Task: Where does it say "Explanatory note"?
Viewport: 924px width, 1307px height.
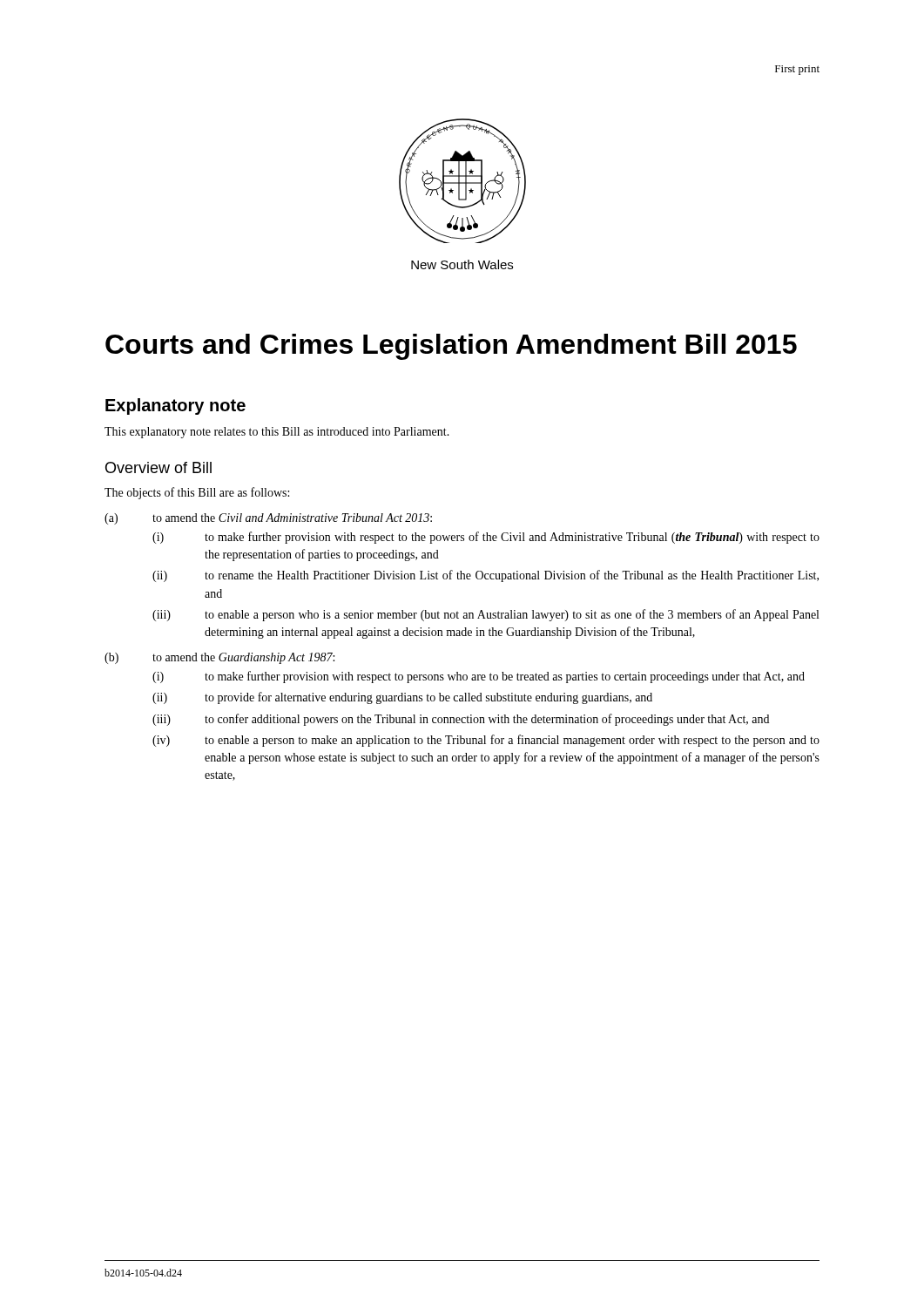Action: pyautogui.click(x=175, y=405)
